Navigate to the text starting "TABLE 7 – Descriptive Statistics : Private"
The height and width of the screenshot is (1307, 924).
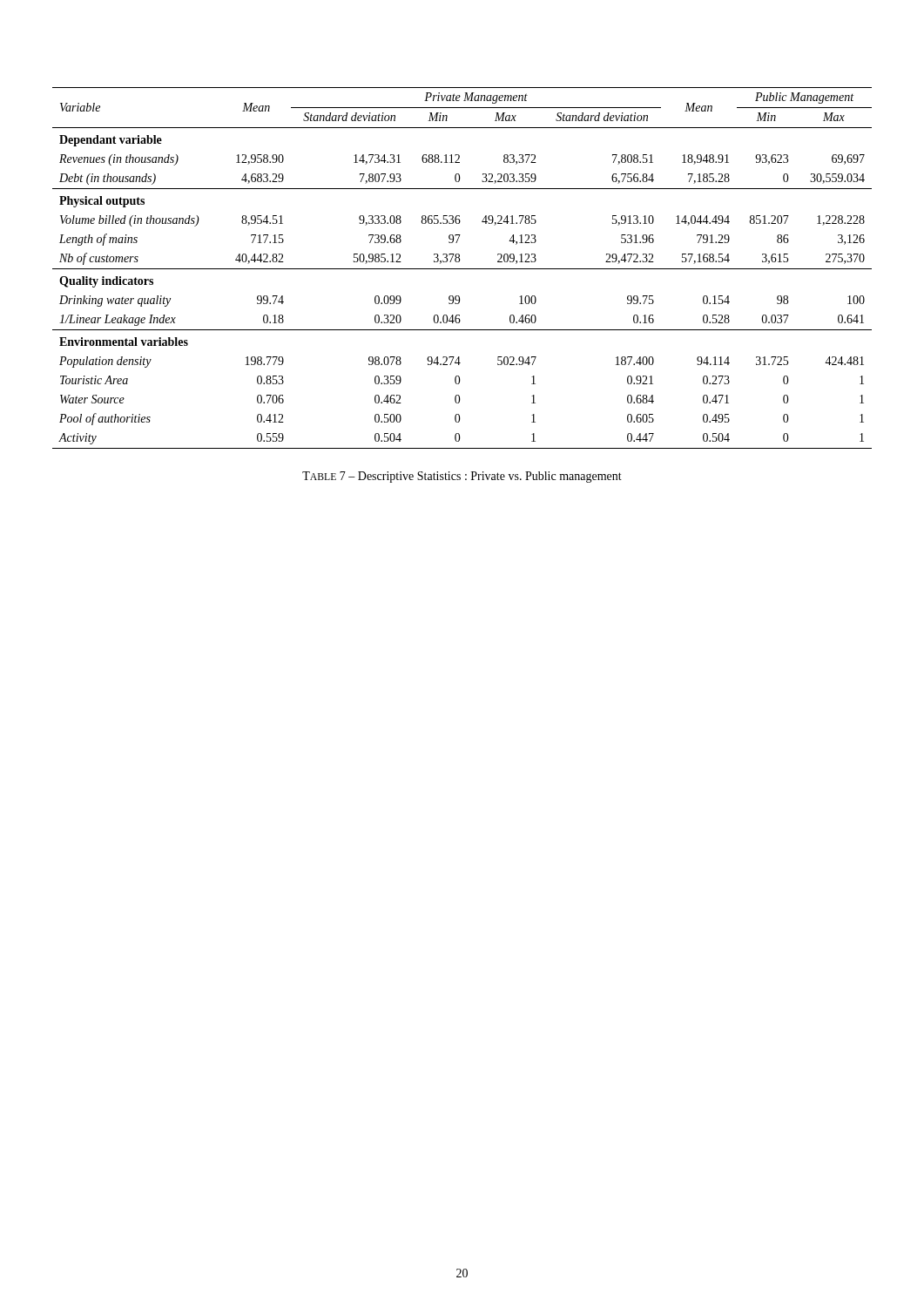coord(462,476)
